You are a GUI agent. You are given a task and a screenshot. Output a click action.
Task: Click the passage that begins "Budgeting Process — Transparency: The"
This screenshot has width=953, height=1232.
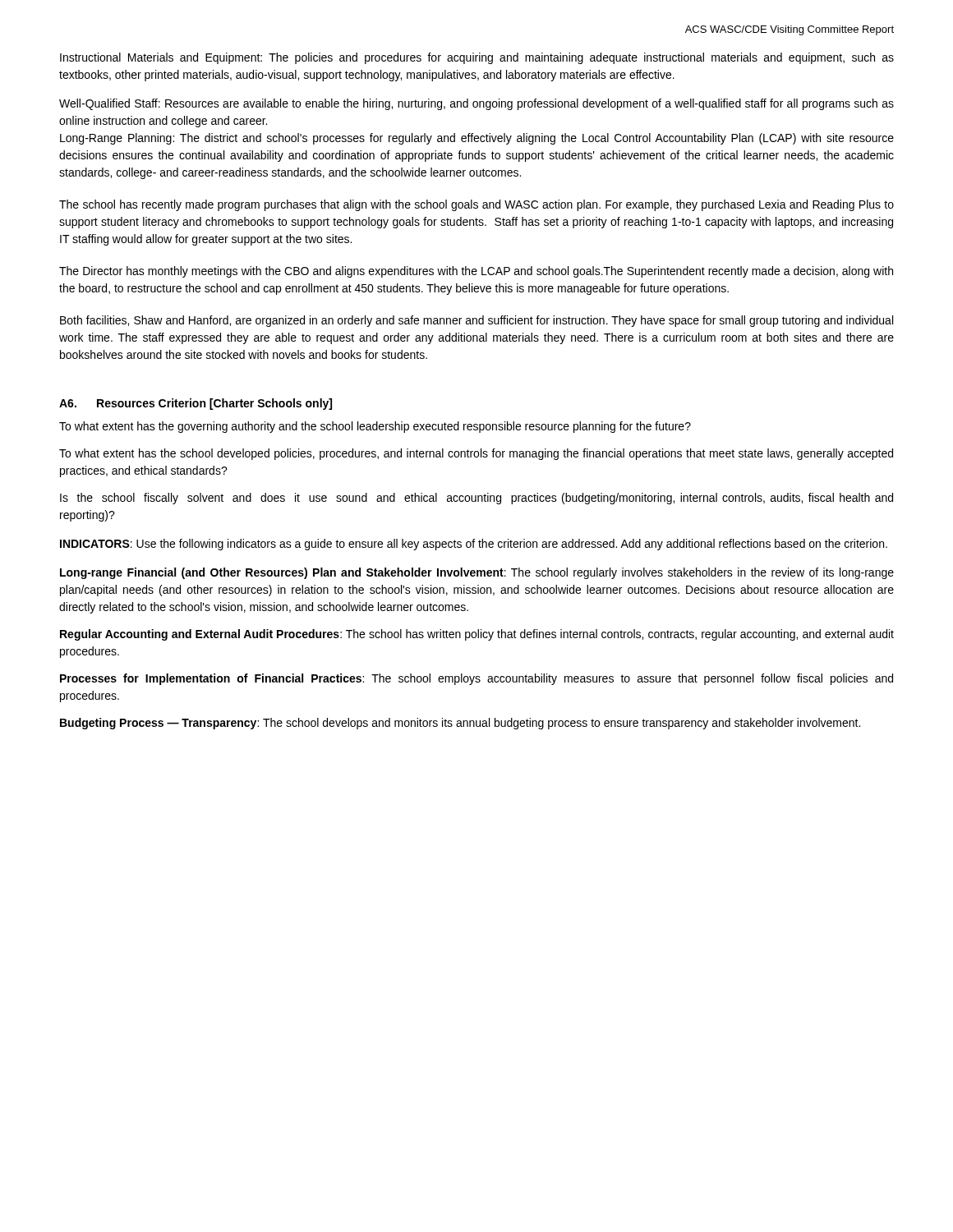pyautogui.click(x=460, y=723)
